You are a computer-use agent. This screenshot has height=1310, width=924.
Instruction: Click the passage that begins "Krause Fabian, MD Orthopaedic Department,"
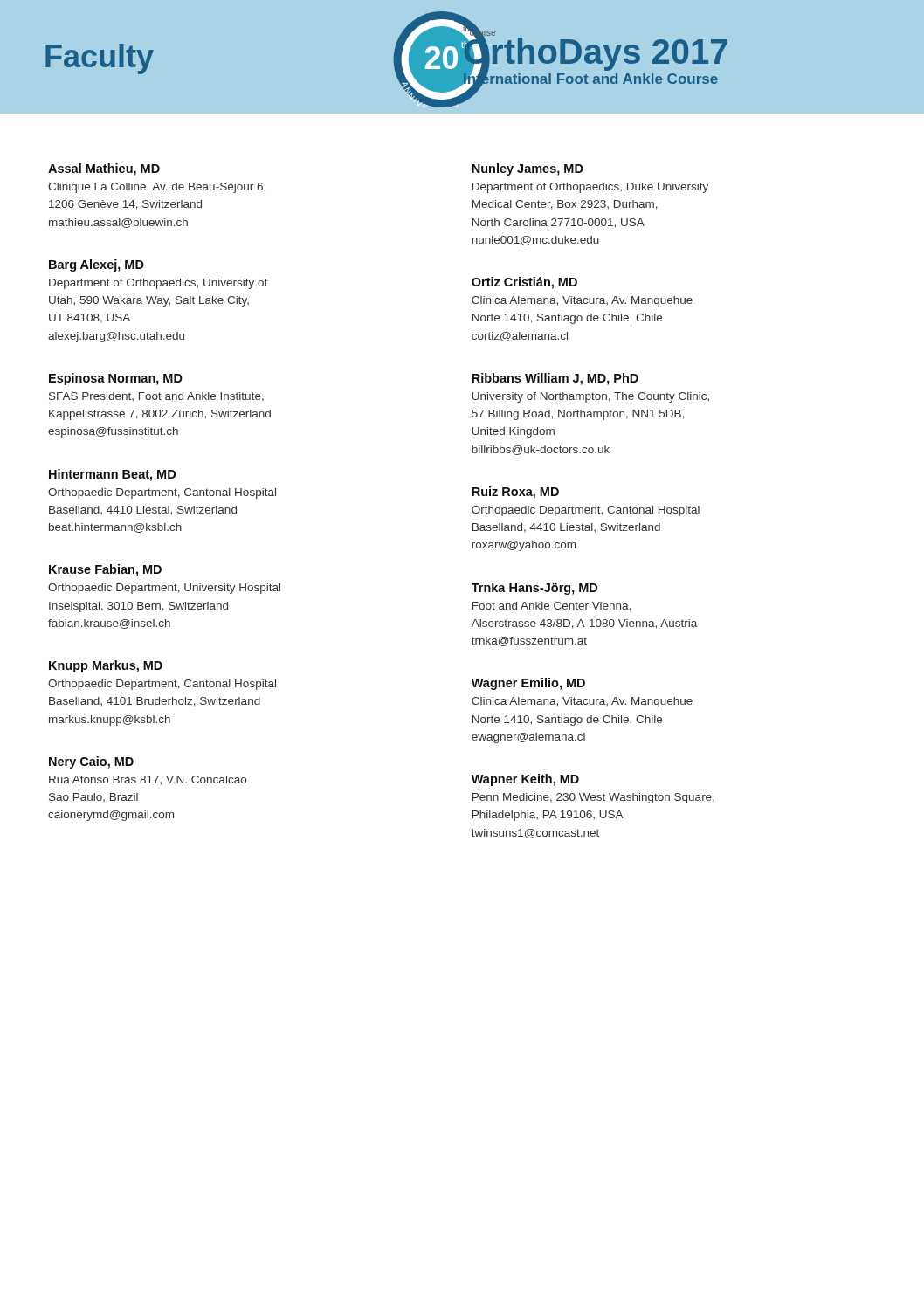point(247,597)
